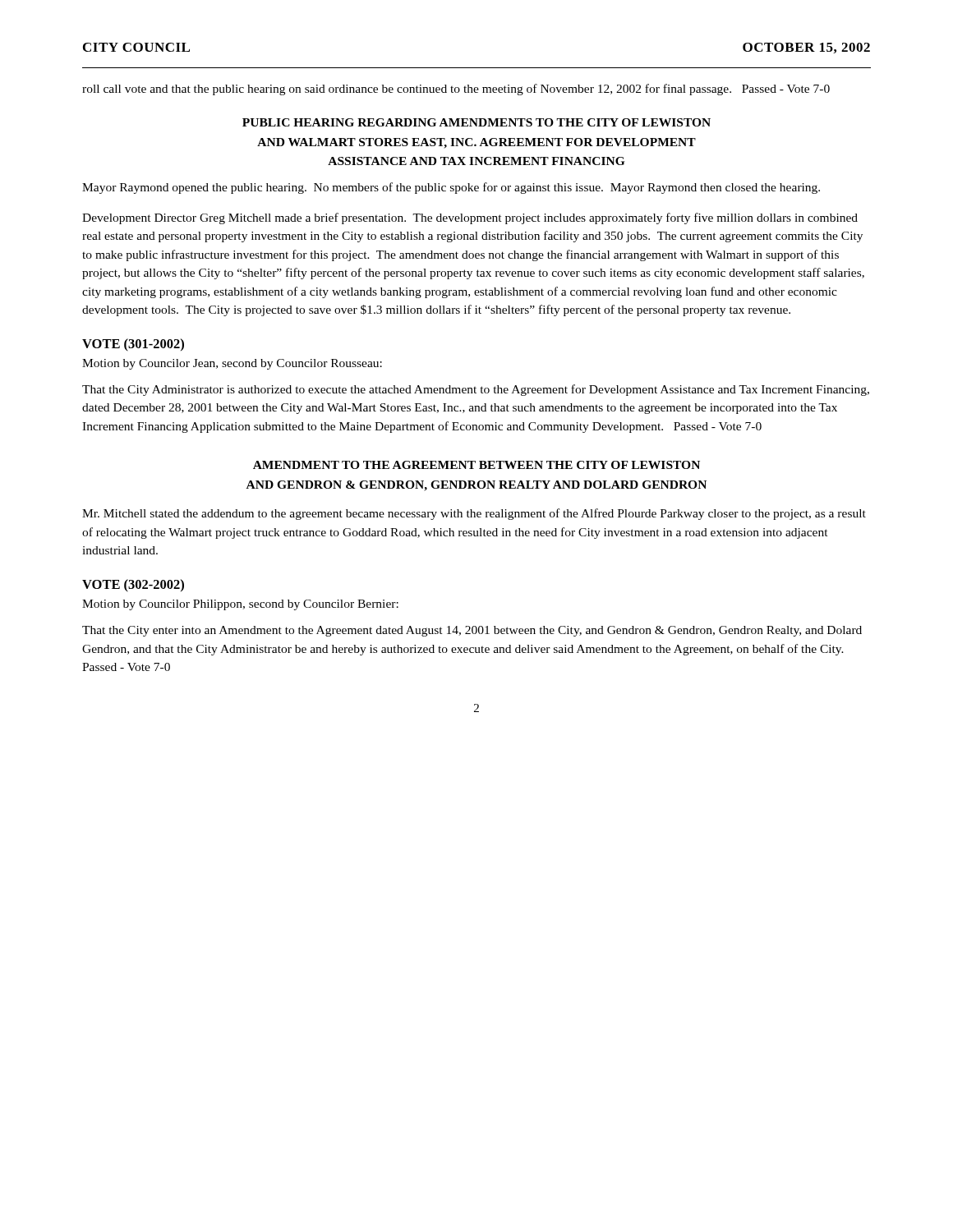Click on the block starting "AMENDMENT TO THE AGREEMENT BETWEEN THE CITY"

(x=476, y=475)
